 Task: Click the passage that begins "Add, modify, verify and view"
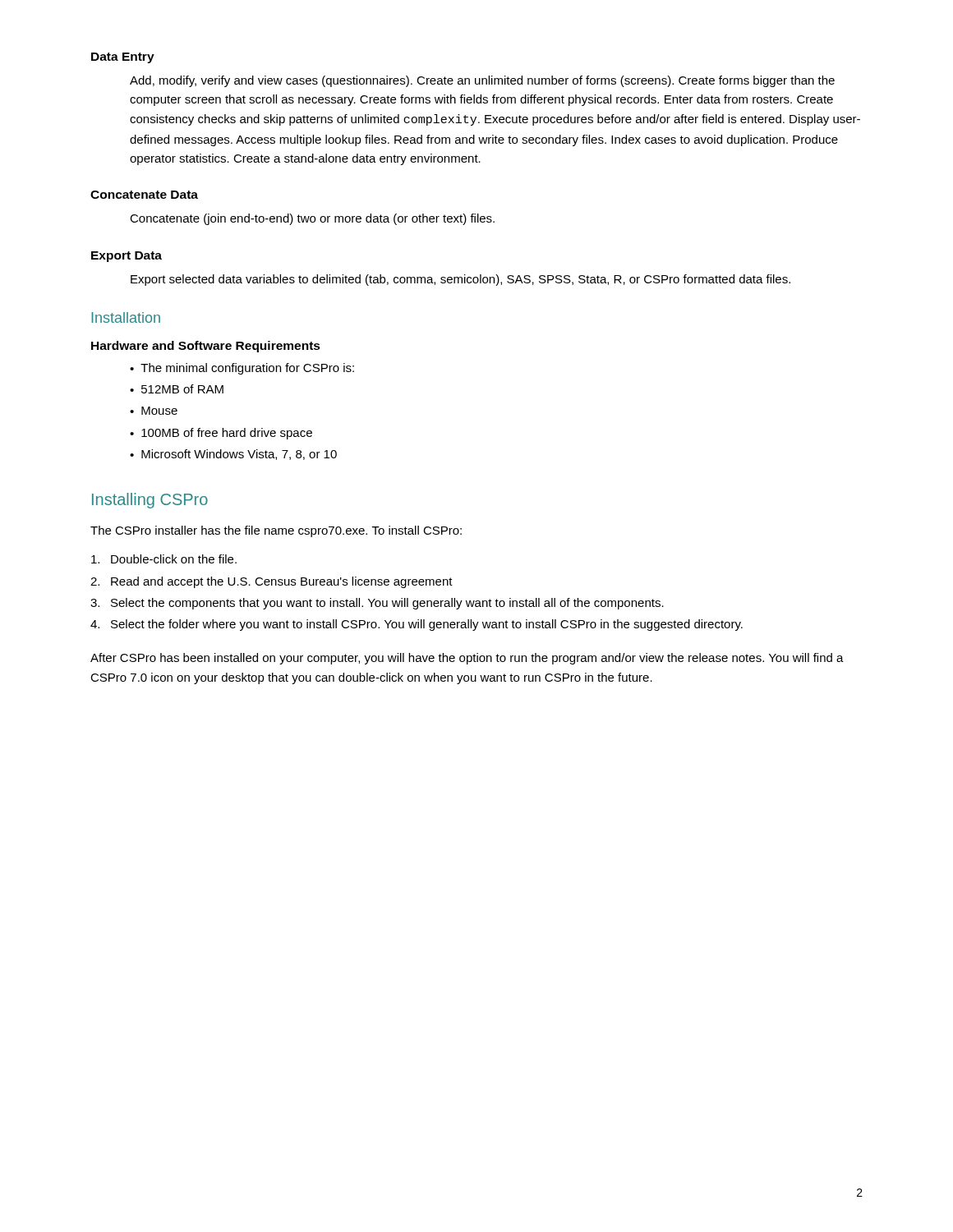point(495,119)
